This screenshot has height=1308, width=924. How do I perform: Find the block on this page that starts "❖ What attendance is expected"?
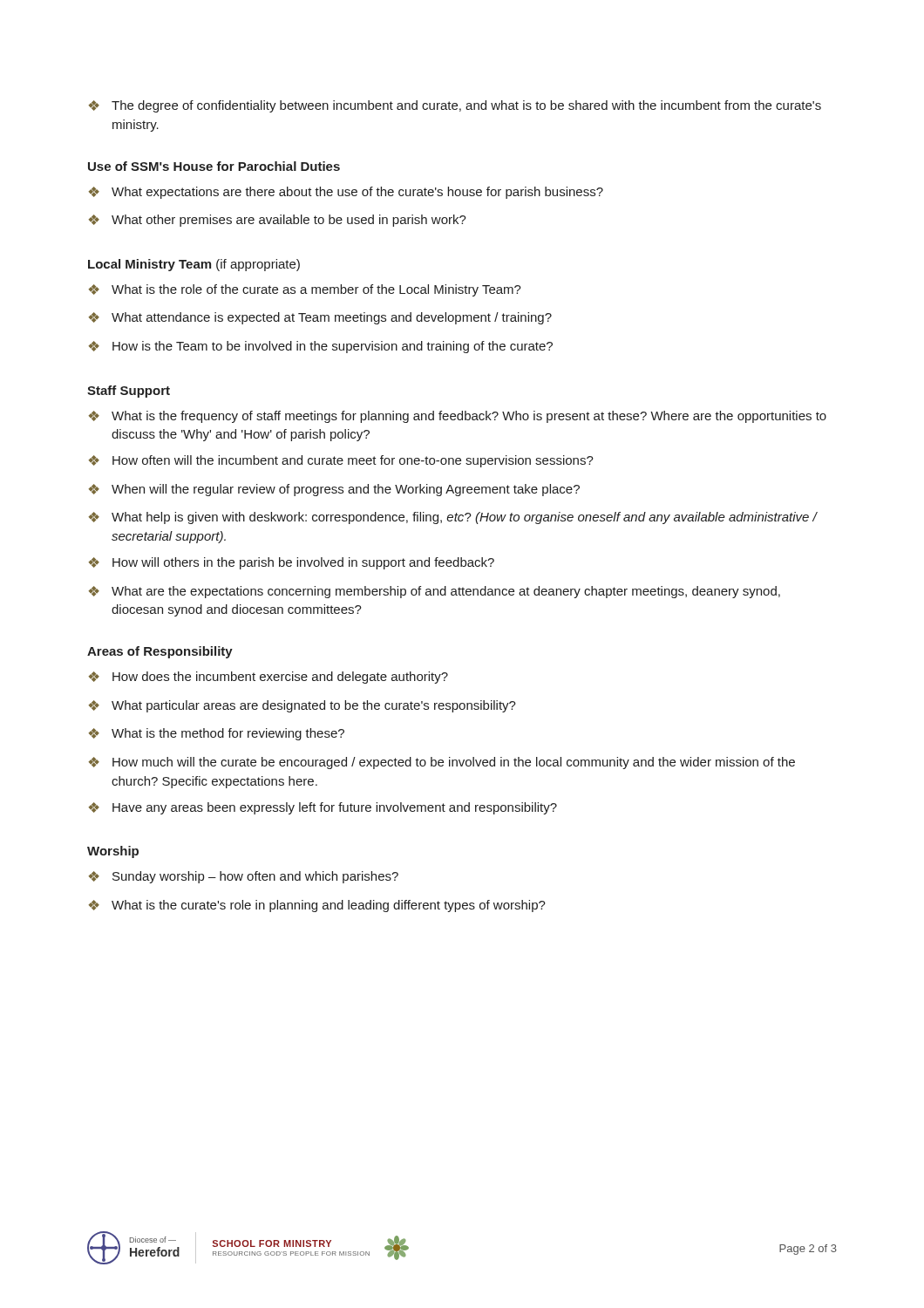pyautogui.click(x=462, y=319)
